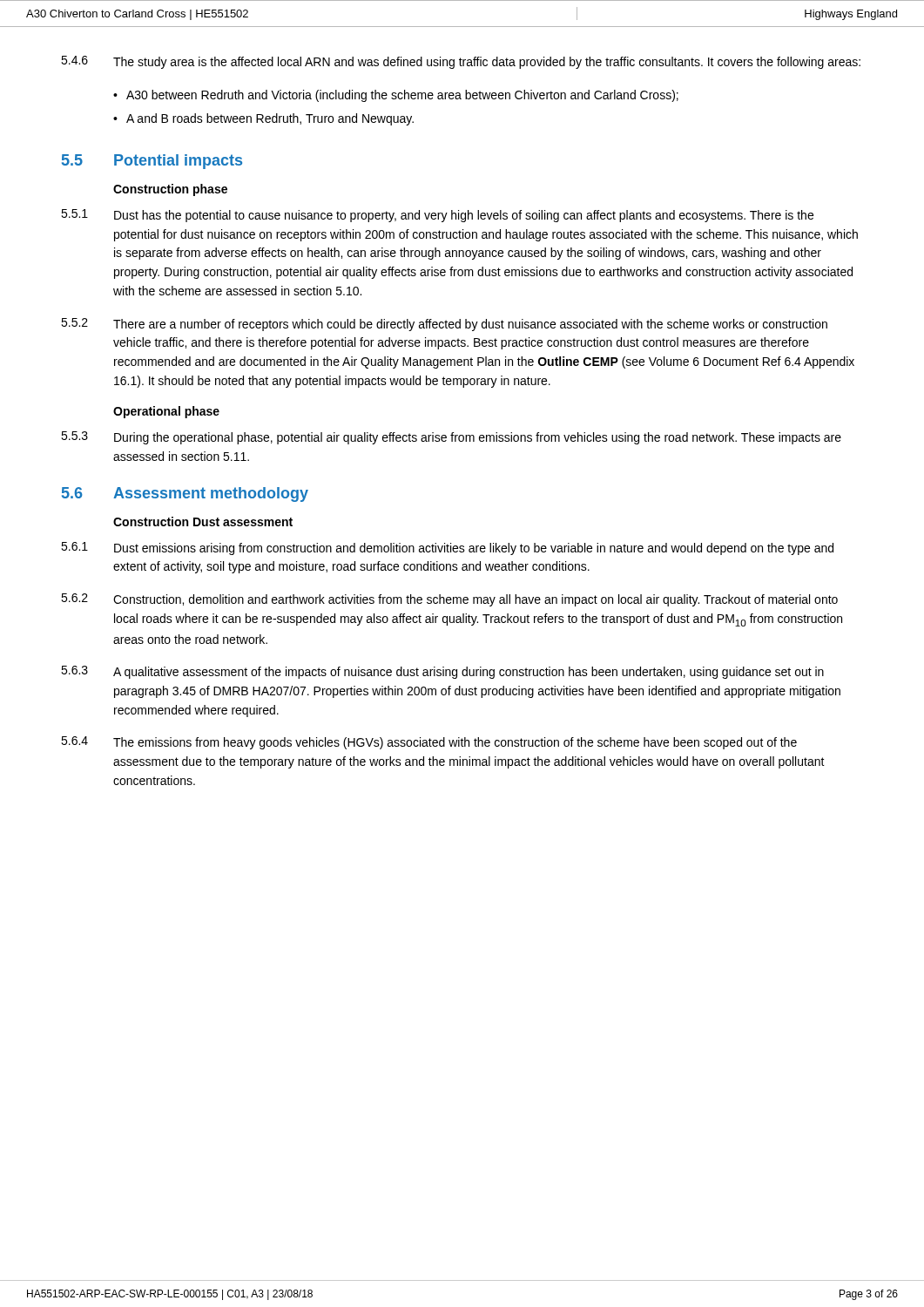Screen dimensions: 1307x924
Task: Locate the text block that says "6.3 A qualitative assessment of"
Action: 462,692
